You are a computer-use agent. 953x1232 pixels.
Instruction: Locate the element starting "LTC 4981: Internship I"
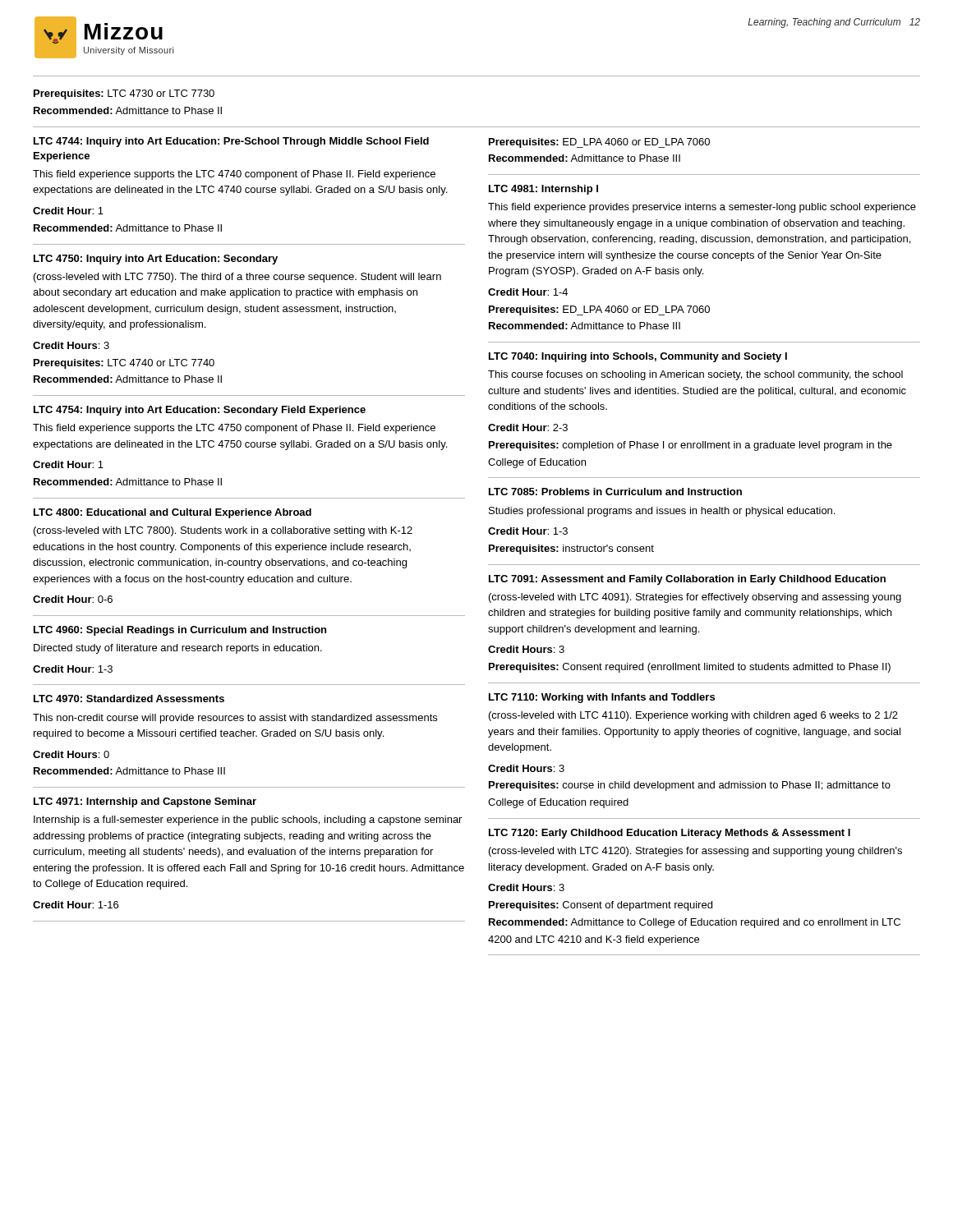pos(543,189)
